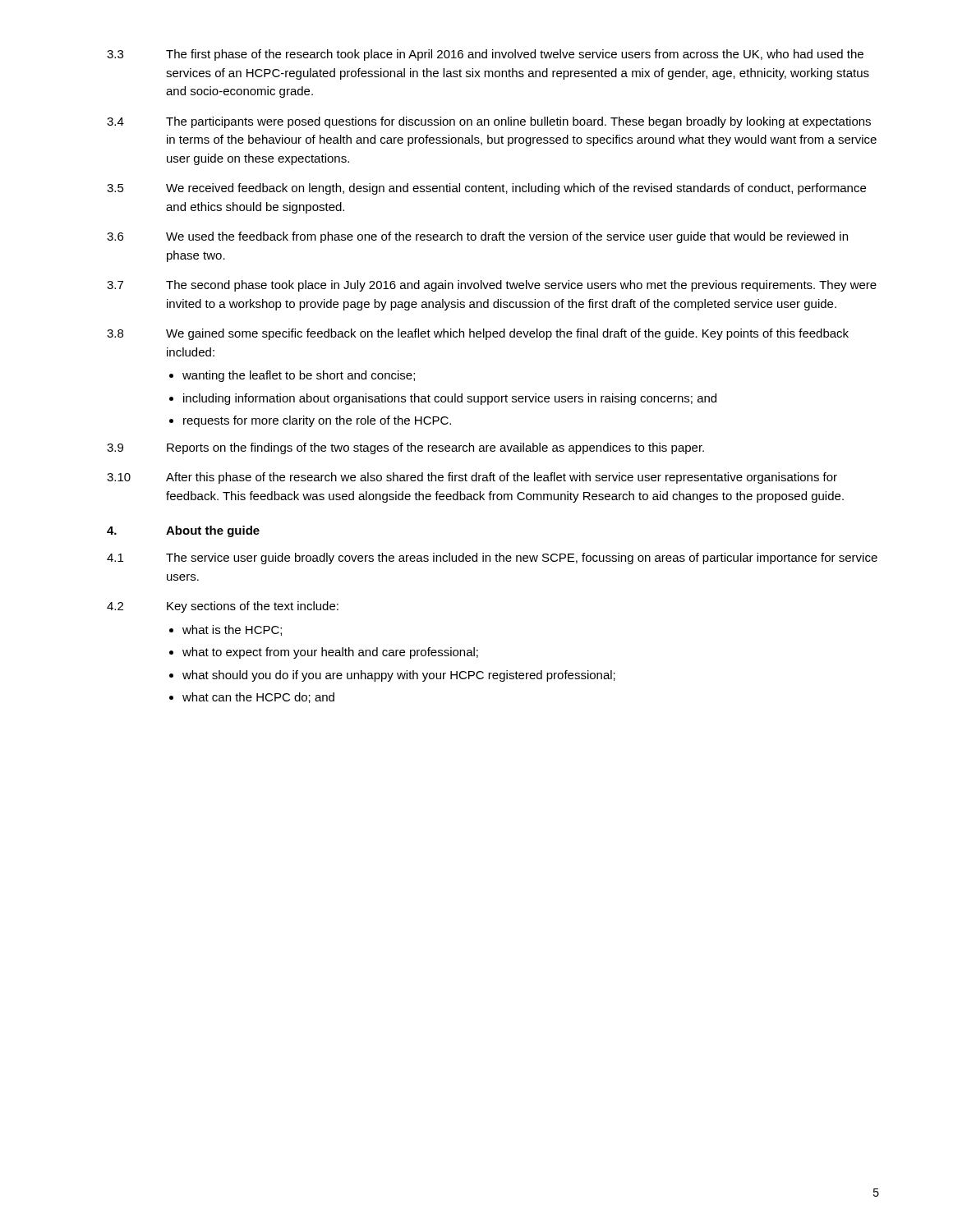
Task: Select the passage starting "4.2 Key sections of"
Action: (223, 607)
